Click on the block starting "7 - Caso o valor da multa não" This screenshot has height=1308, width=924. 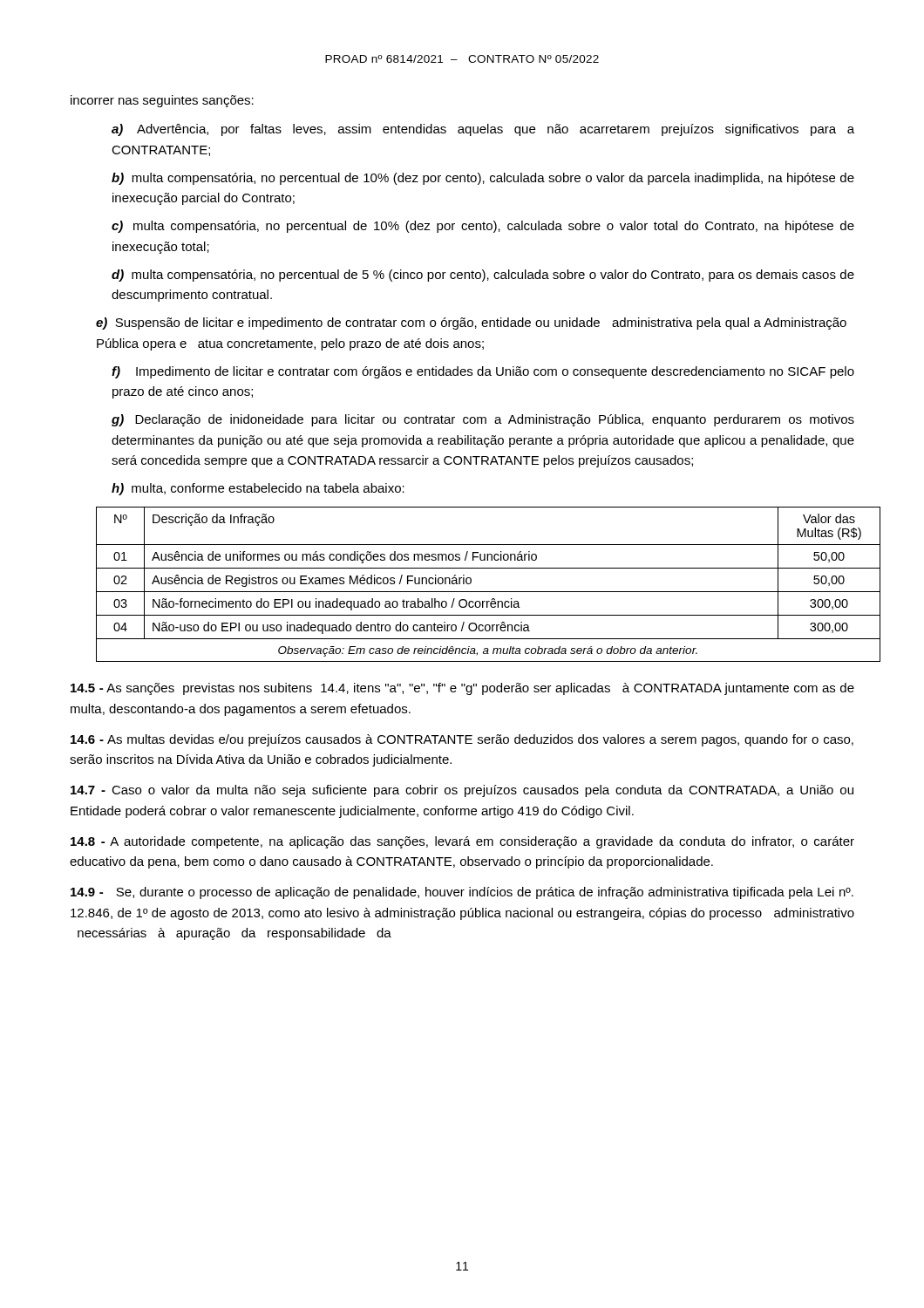[462, 800]
